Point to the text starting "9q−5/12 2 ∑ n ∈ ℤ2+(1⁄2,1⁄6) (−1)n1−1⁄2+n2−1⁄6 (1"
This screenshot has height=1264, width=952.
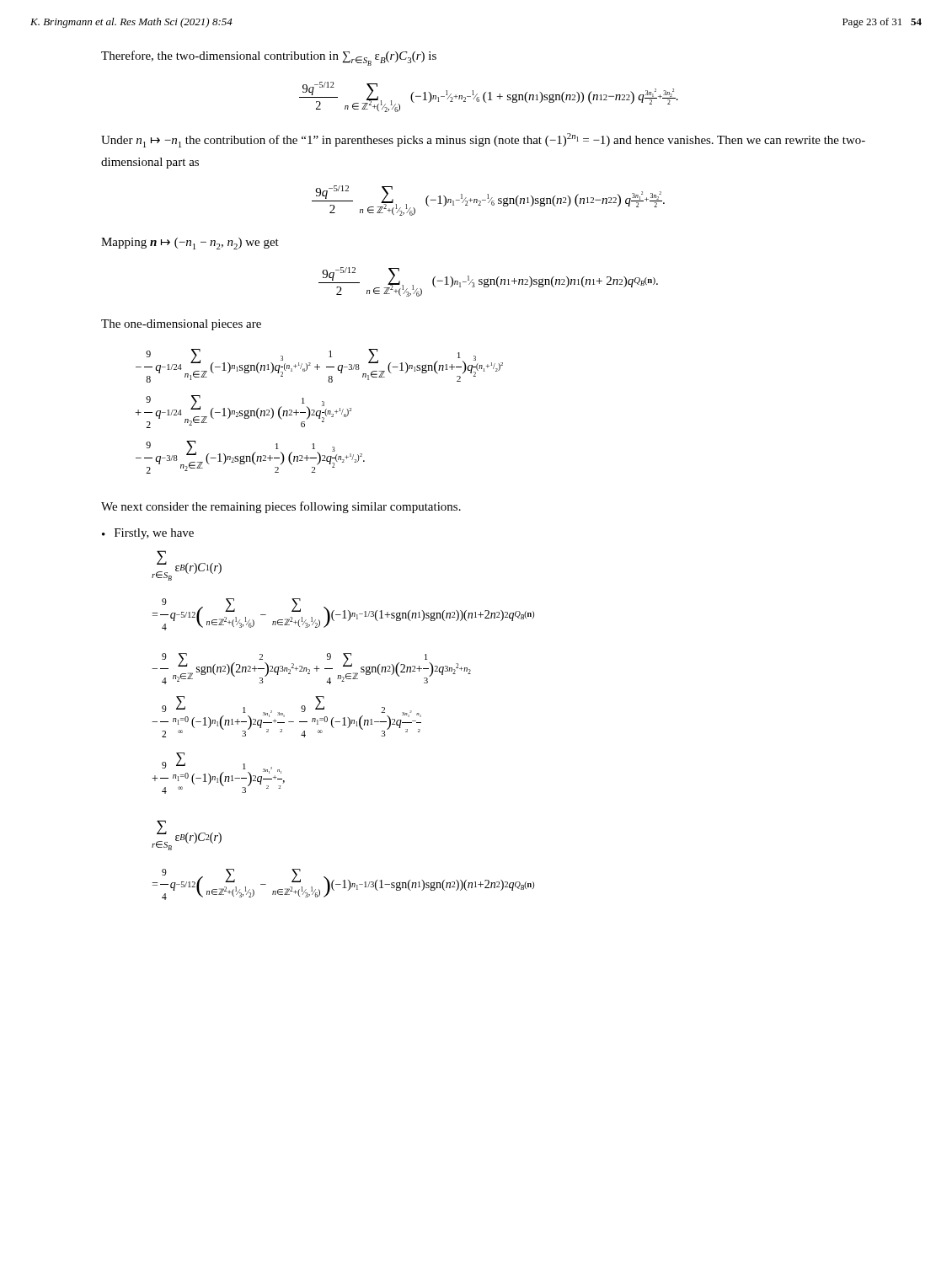pos(489,97)
